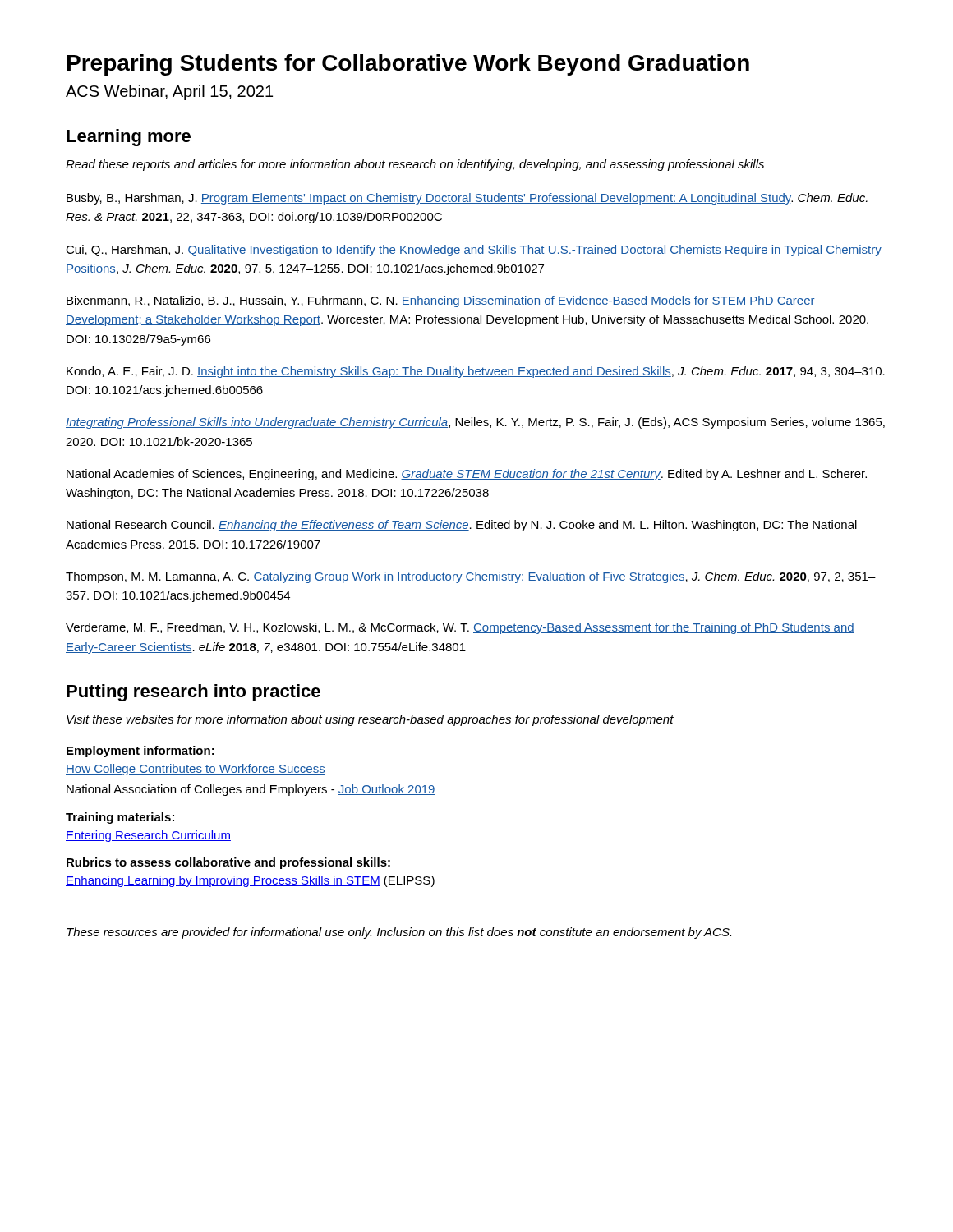Select the list item that reads "Entering Research Curriculum"
This screenshot has height=1232, width=953.
[x=148, y=836]
